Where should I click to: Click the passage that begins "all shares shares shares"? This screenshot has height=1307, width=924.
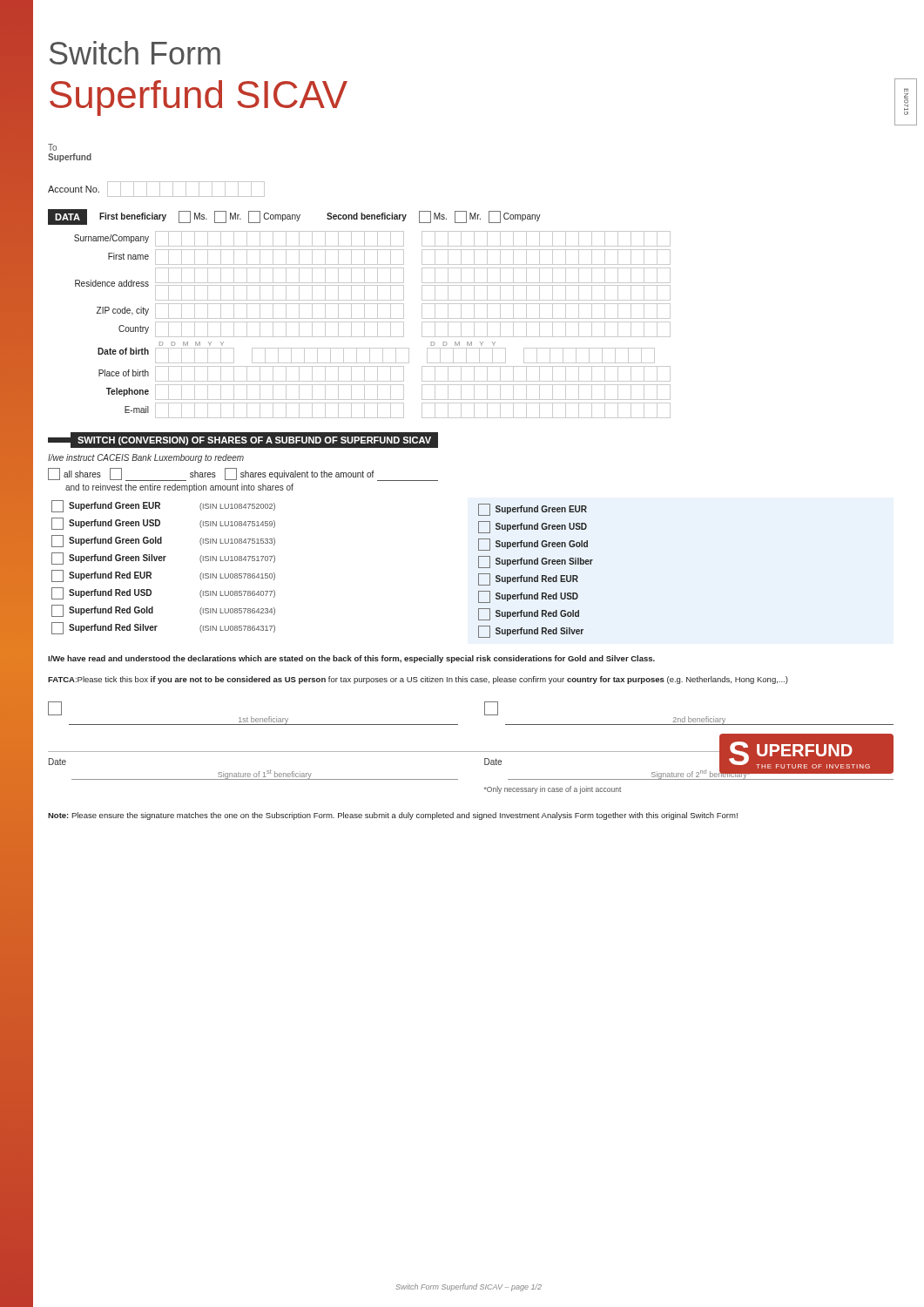(243, 474)
